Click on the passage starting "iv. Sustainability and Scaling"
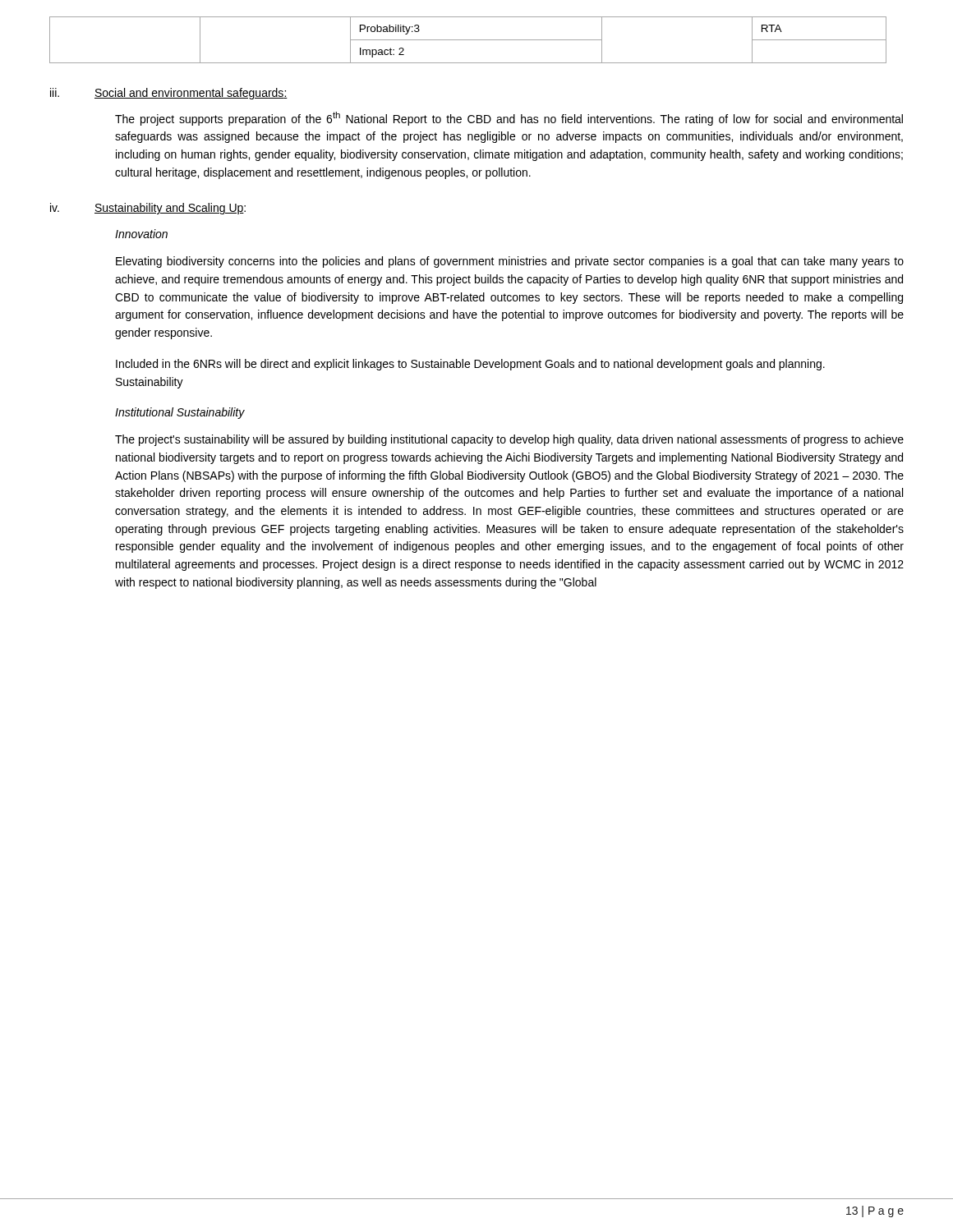The width and height of the screenshot is (953, 1232). point(148,209)
